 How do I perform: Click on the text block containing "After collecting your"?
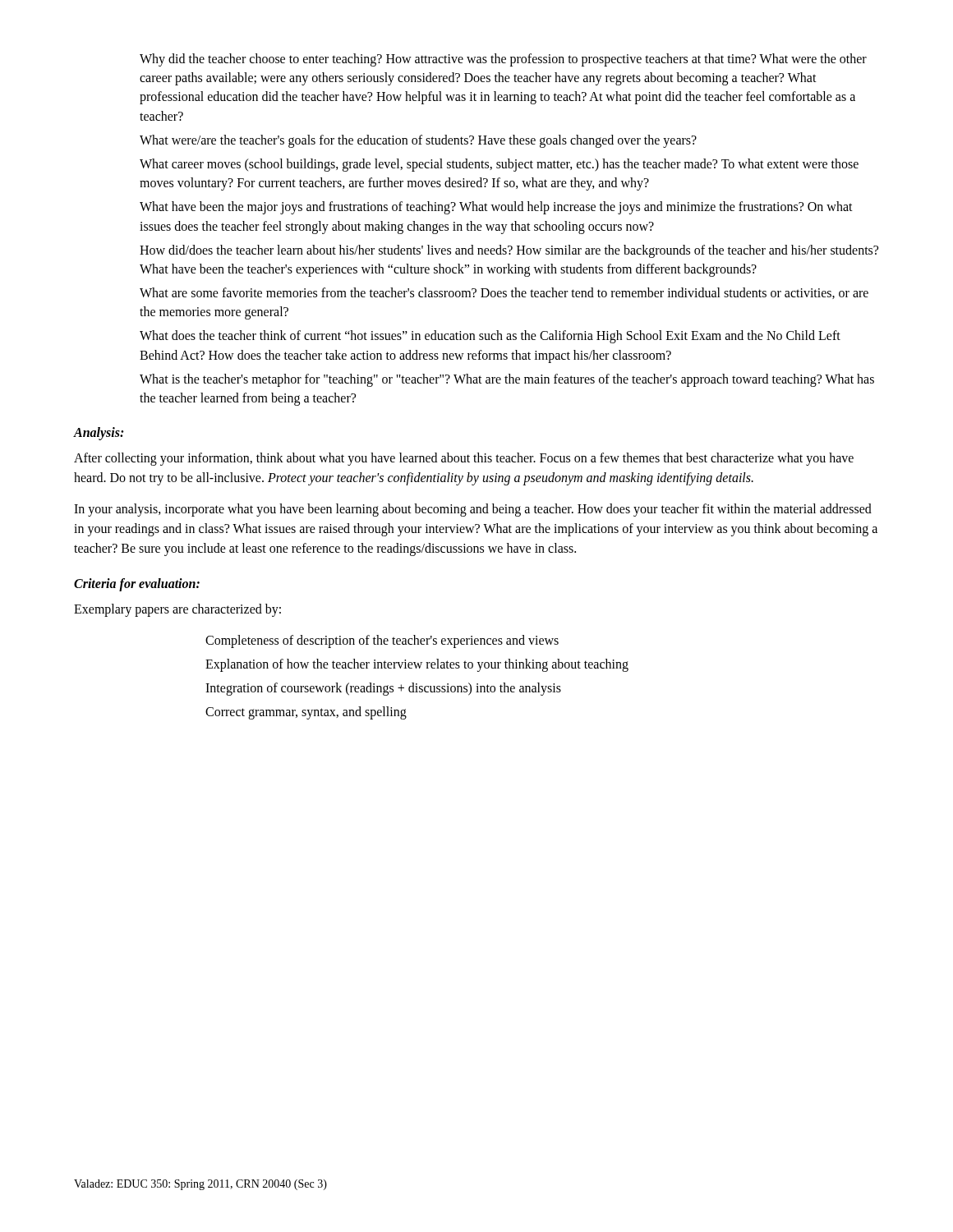pos(464,468)
